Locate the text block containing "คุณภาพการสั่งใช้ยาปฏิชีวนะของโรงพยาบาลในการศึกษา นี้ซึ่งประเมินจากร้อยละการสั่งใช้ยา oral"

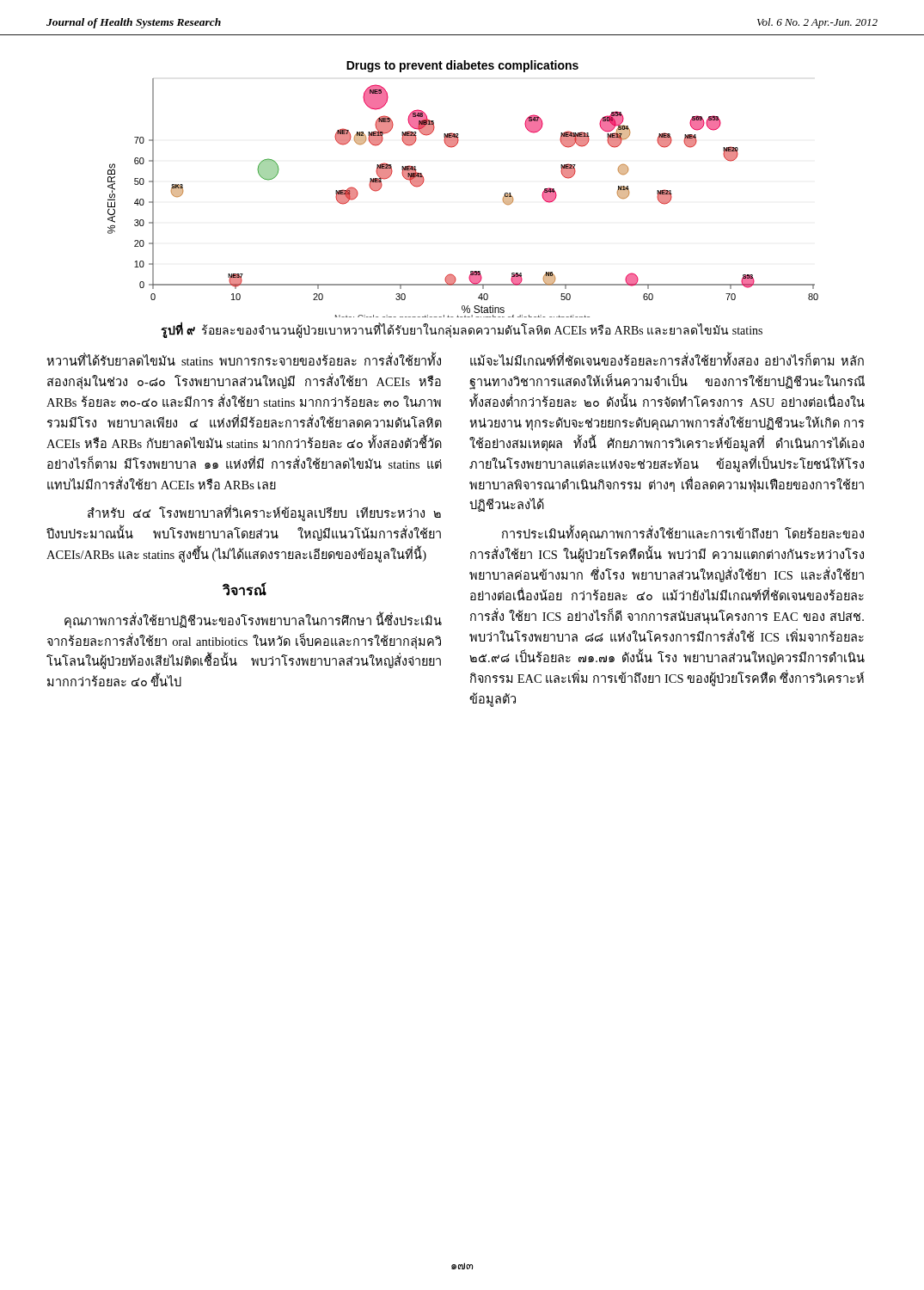[x=244, y=651]
